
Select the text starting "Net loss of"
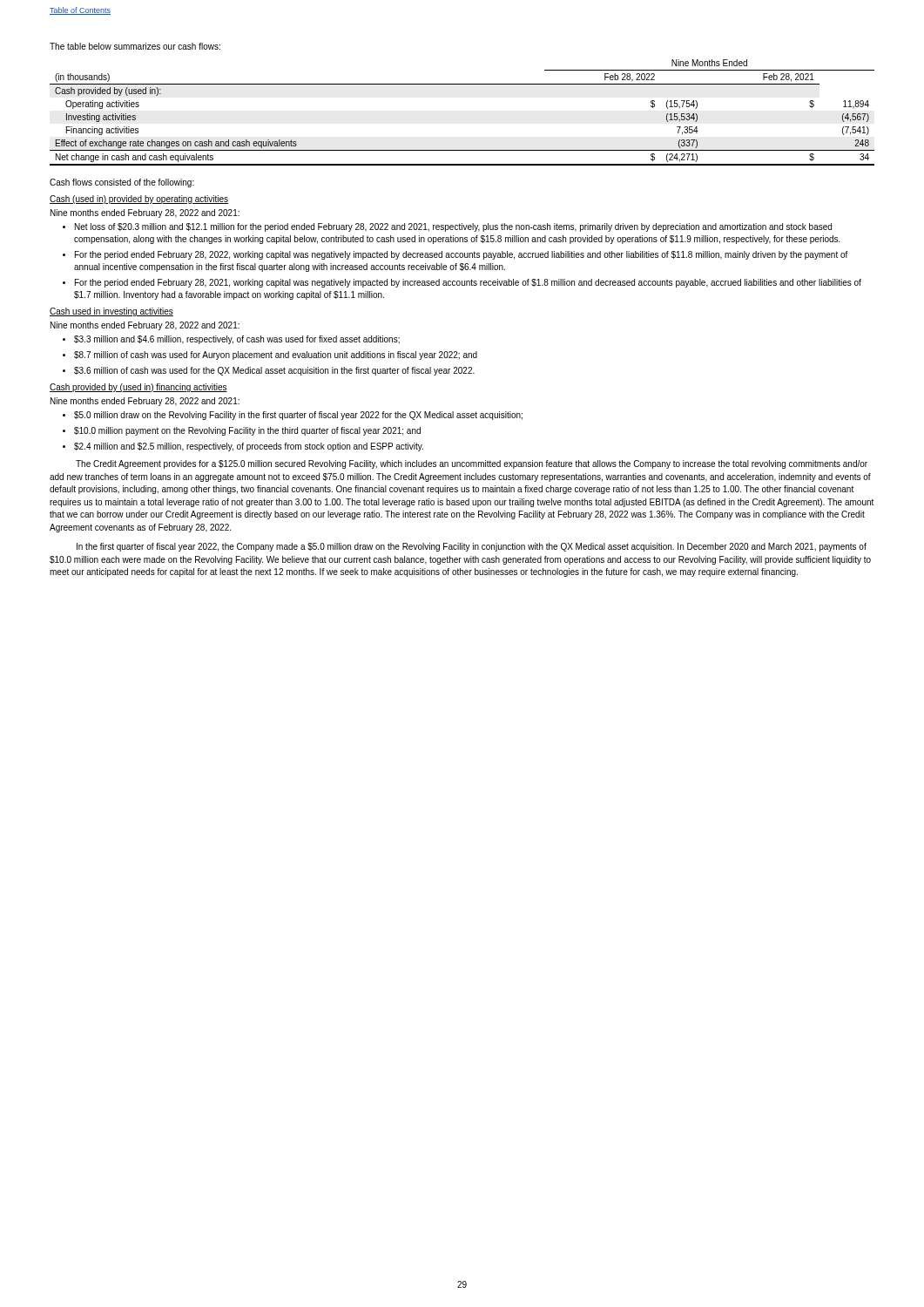[457, 233]
